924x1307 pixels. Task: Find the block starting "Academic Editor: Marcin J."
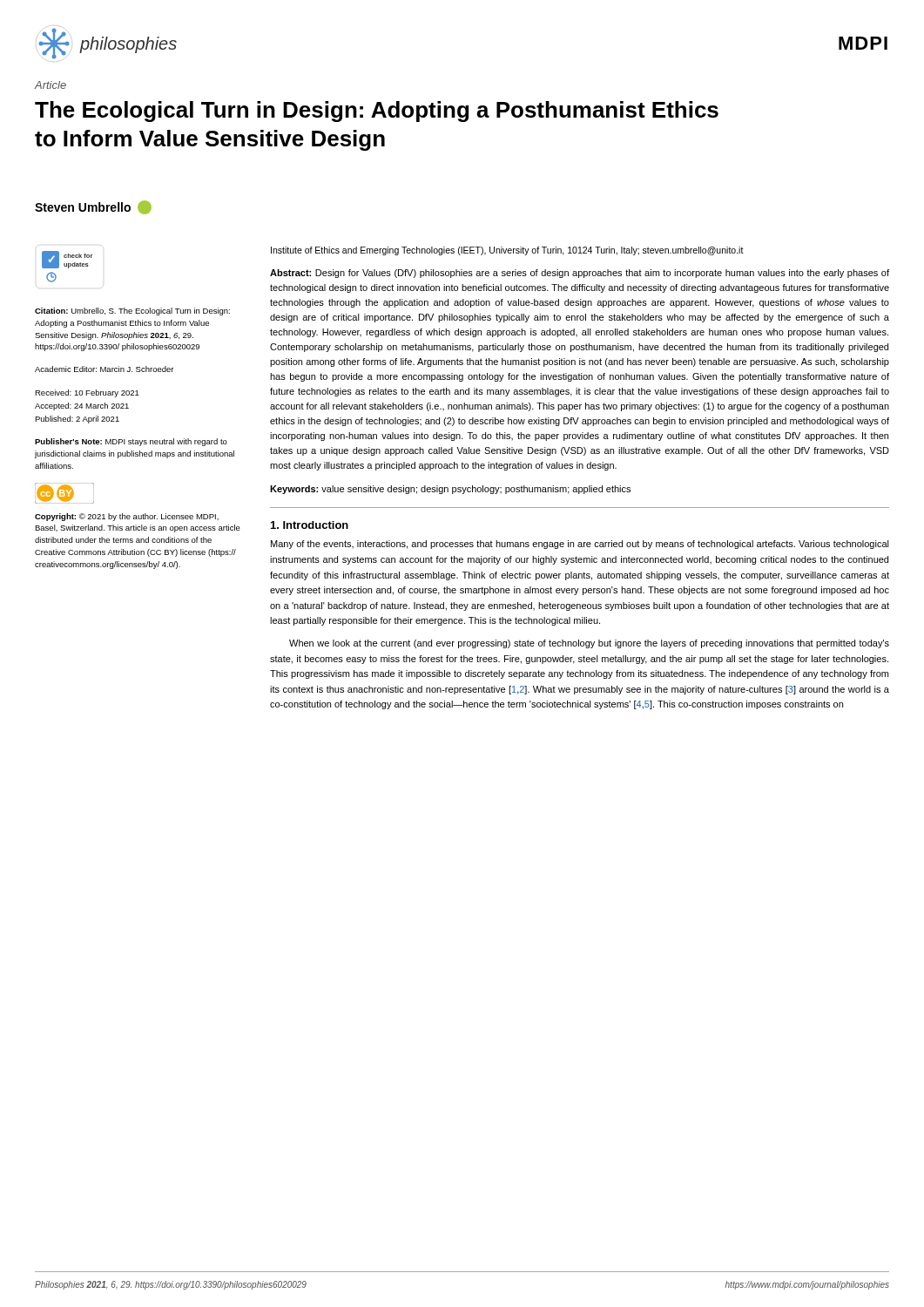(104, 369)
